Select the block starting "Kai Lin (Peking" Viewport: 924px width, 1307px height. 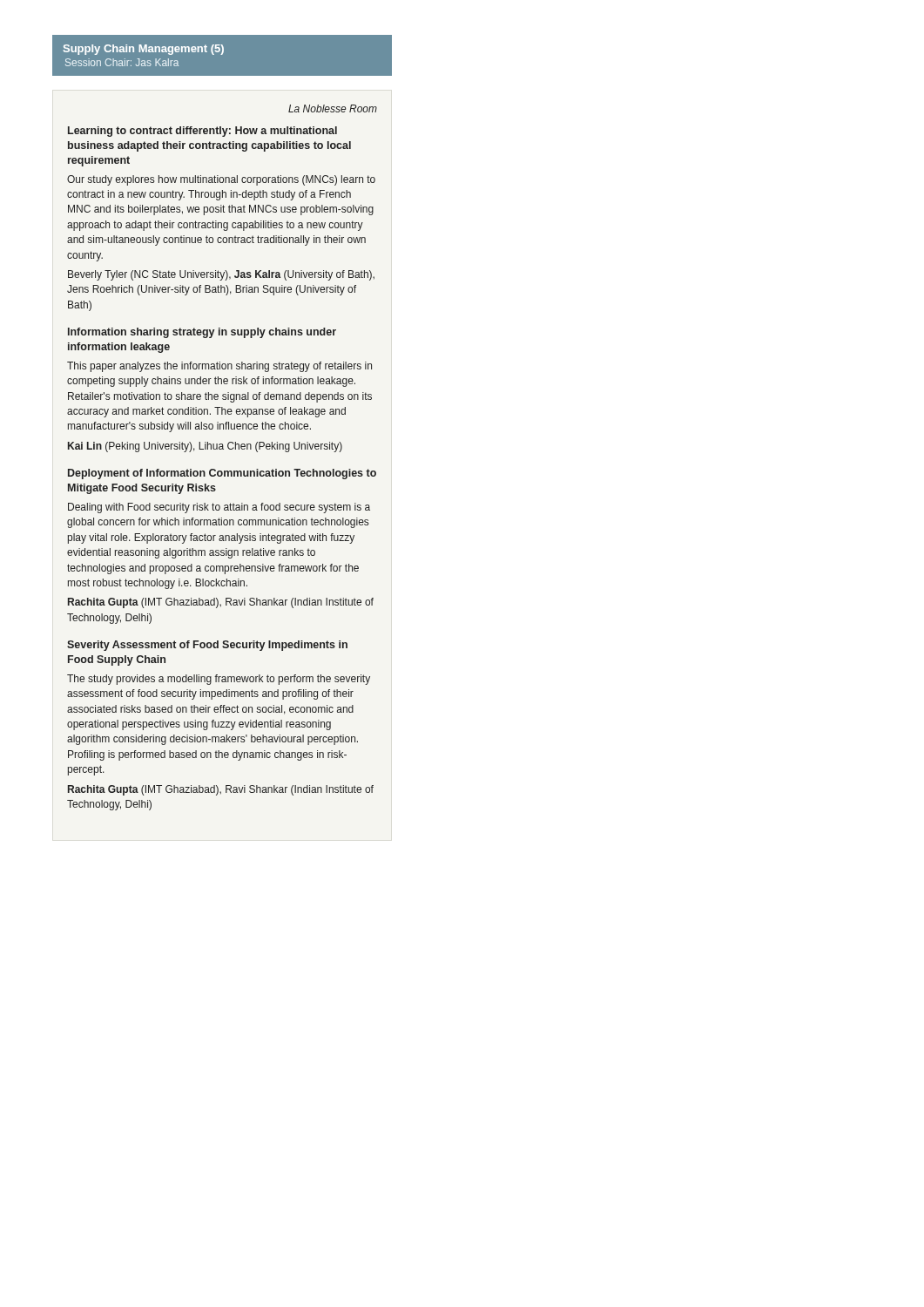coord(205,446)
